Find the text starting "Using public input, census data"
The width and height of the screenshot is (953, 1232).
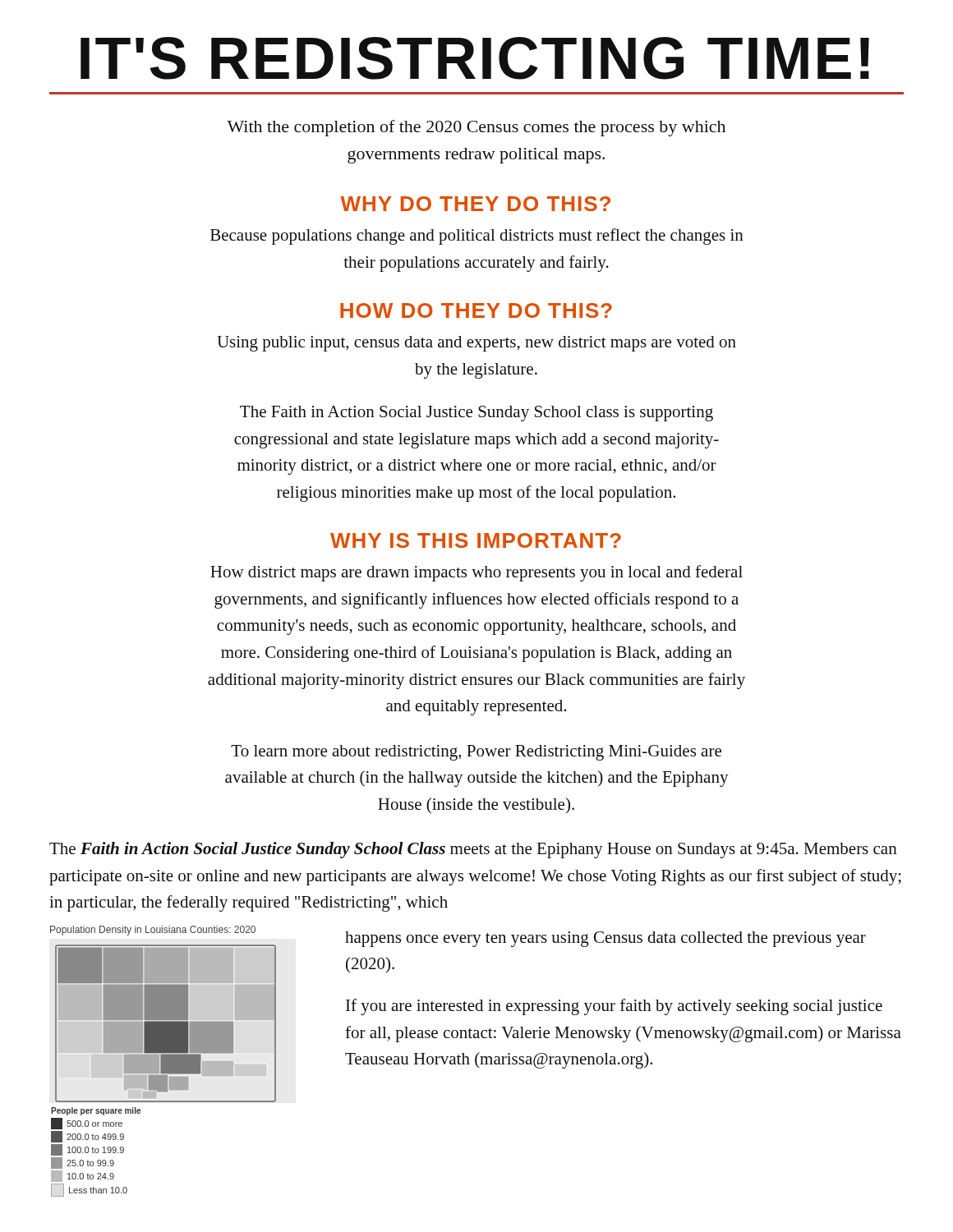tap(476, 355)
